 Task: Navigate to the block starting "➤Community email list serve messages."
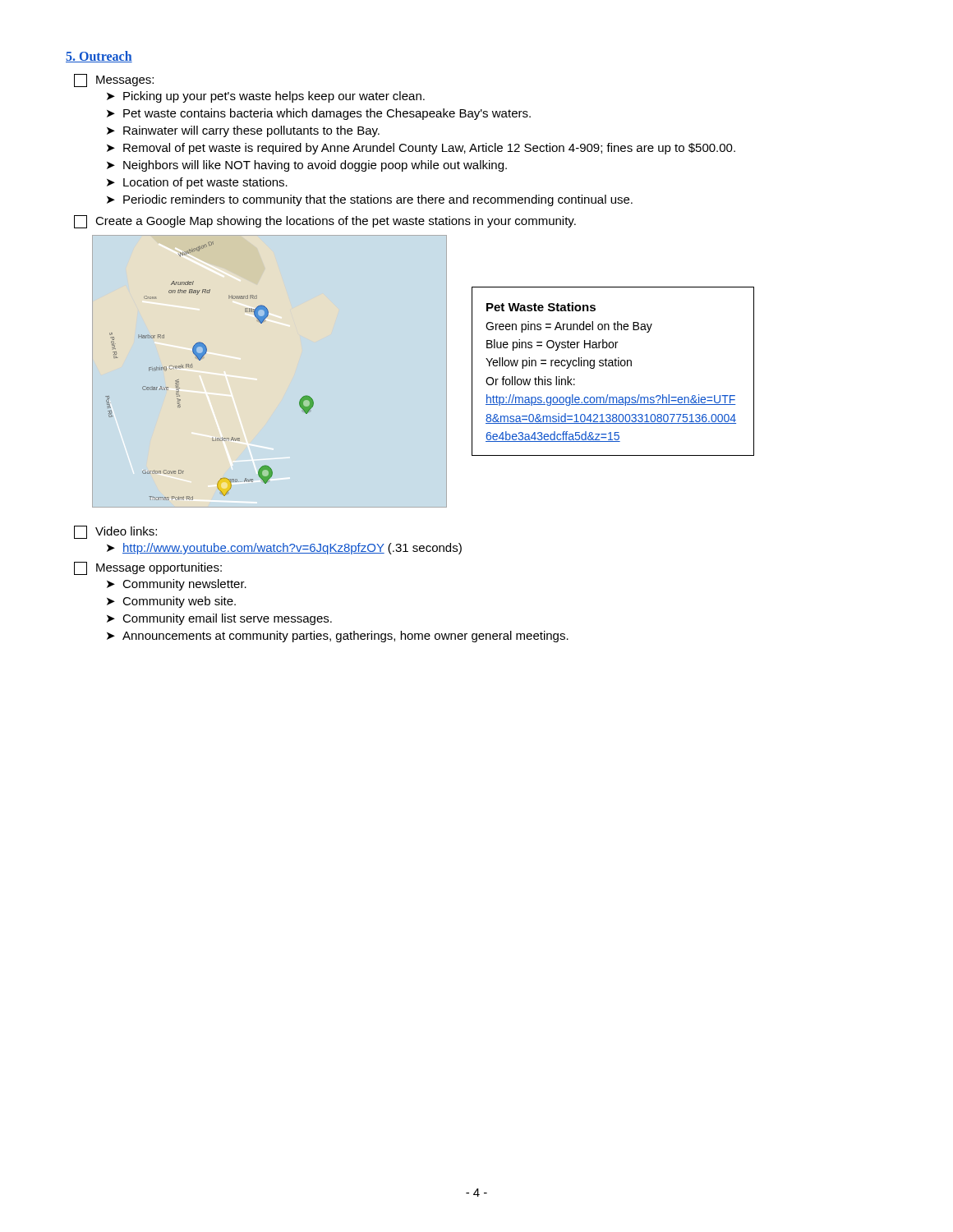coord(219,618)
